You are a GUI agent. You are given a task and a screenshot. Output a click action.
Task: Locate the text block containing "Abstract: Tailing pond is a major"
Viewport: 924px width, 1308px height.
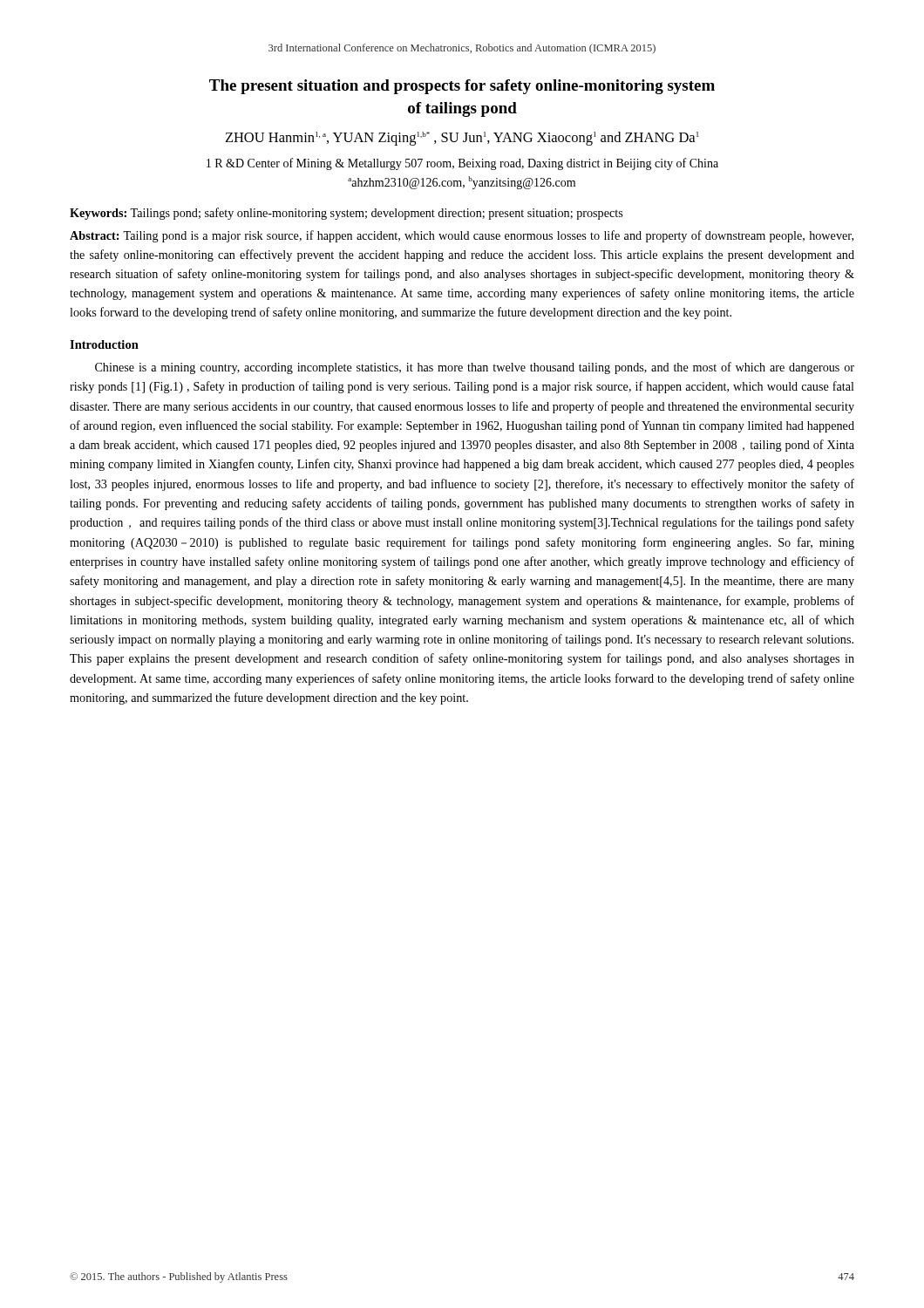click(x=462, y=274)
